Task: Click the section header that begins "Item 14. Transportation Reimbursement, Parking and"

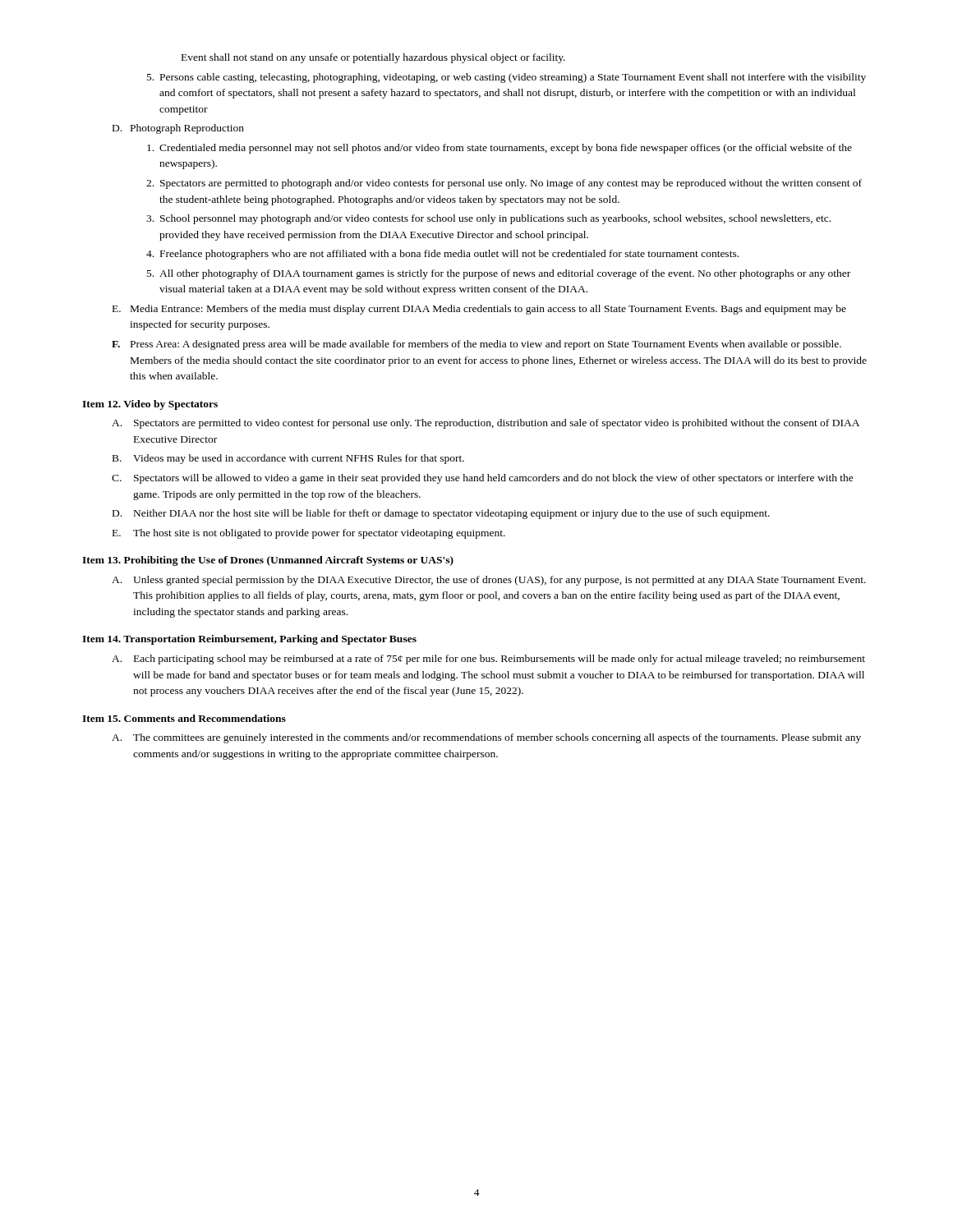Action: coord(249,639)
